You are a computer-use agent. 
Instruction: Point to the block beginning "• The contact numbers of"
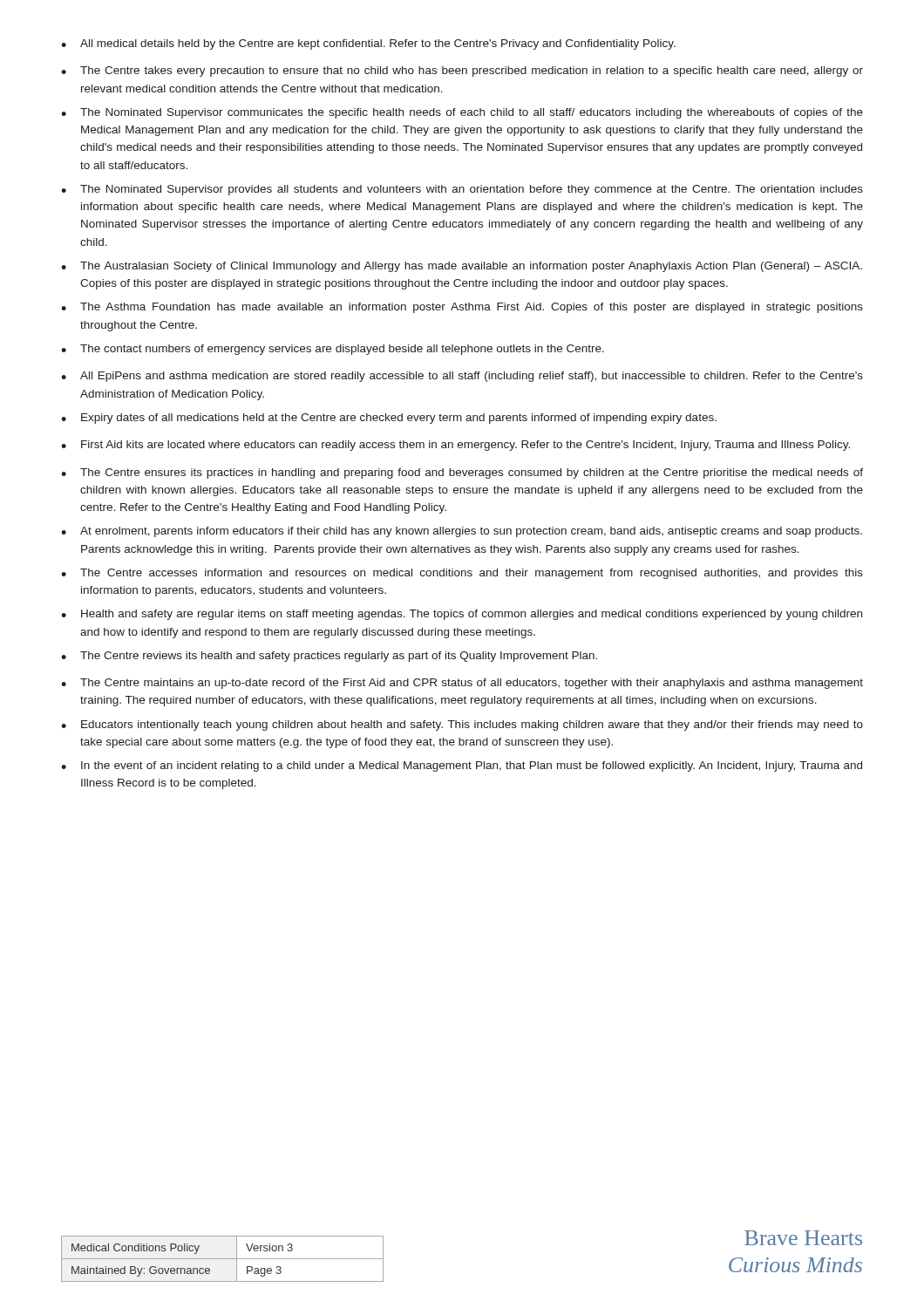click(x=462, y=351)
